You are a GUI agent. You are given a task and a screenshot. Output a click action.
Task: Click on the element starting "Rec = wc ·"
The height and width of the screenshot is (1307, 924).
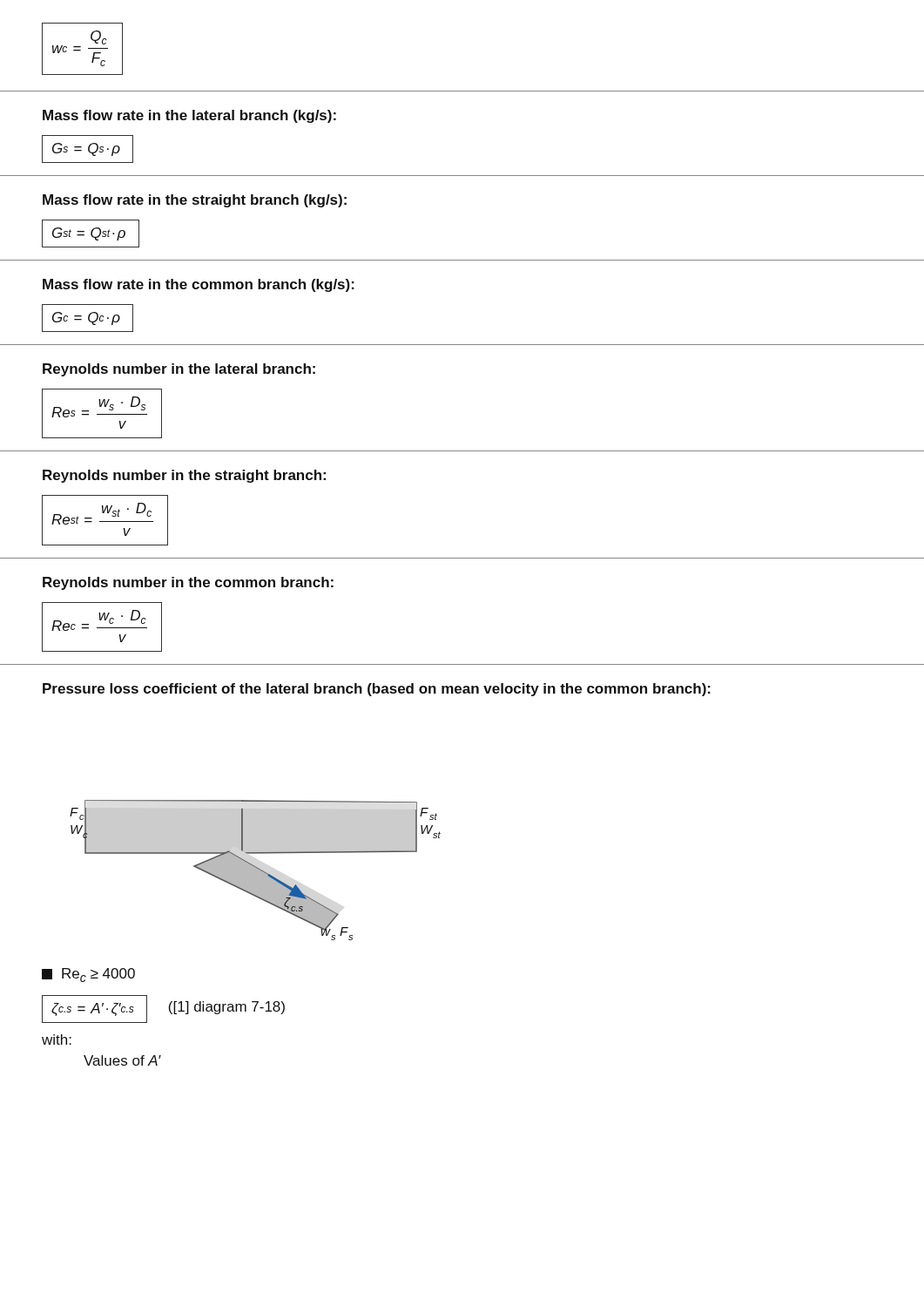tap(102, 627)
